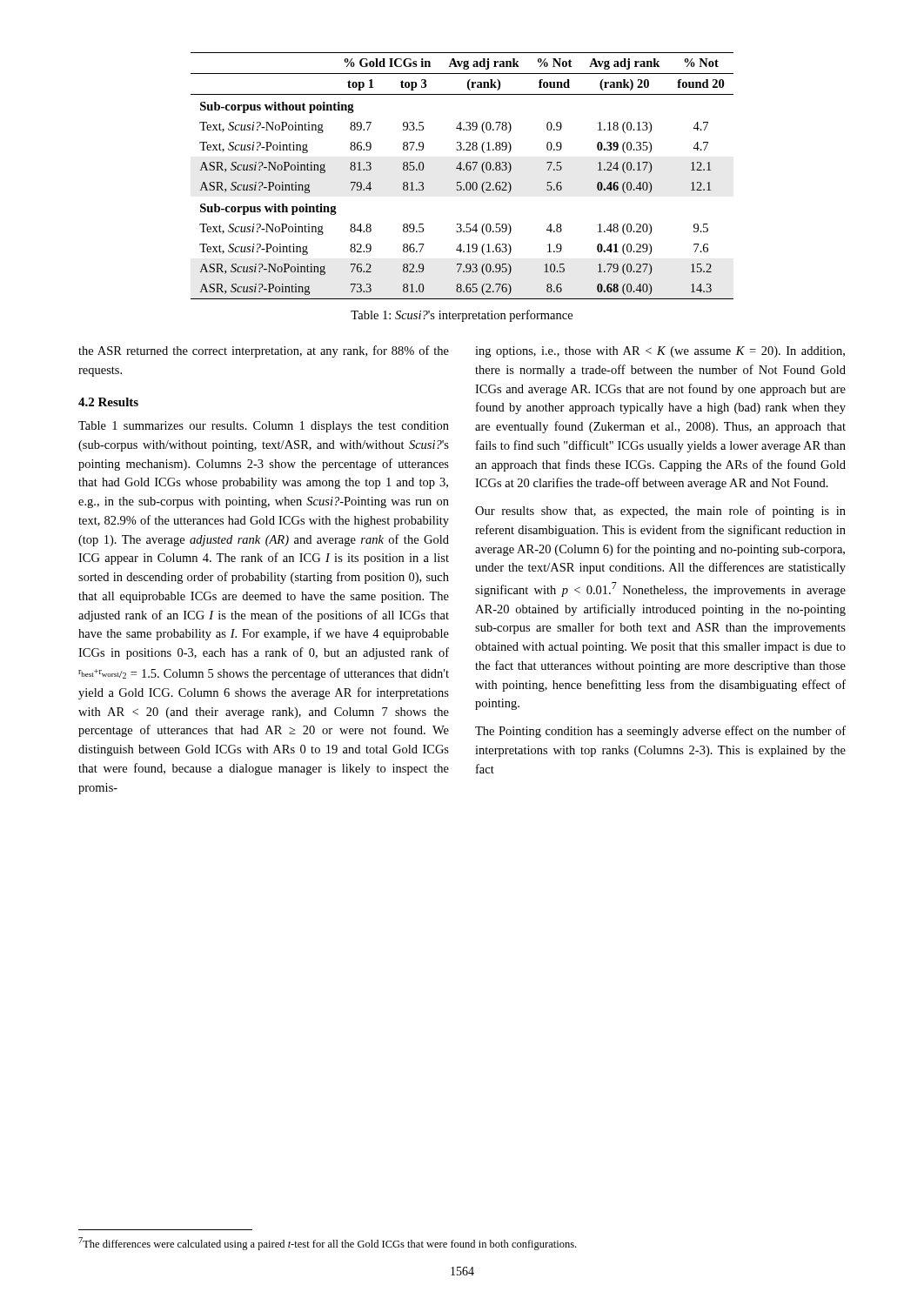Screen dimensions: 1305x924
Task: Find the table that mentions "Text, Scusi? -NoPointing"
Action: (x=462, y=176)
